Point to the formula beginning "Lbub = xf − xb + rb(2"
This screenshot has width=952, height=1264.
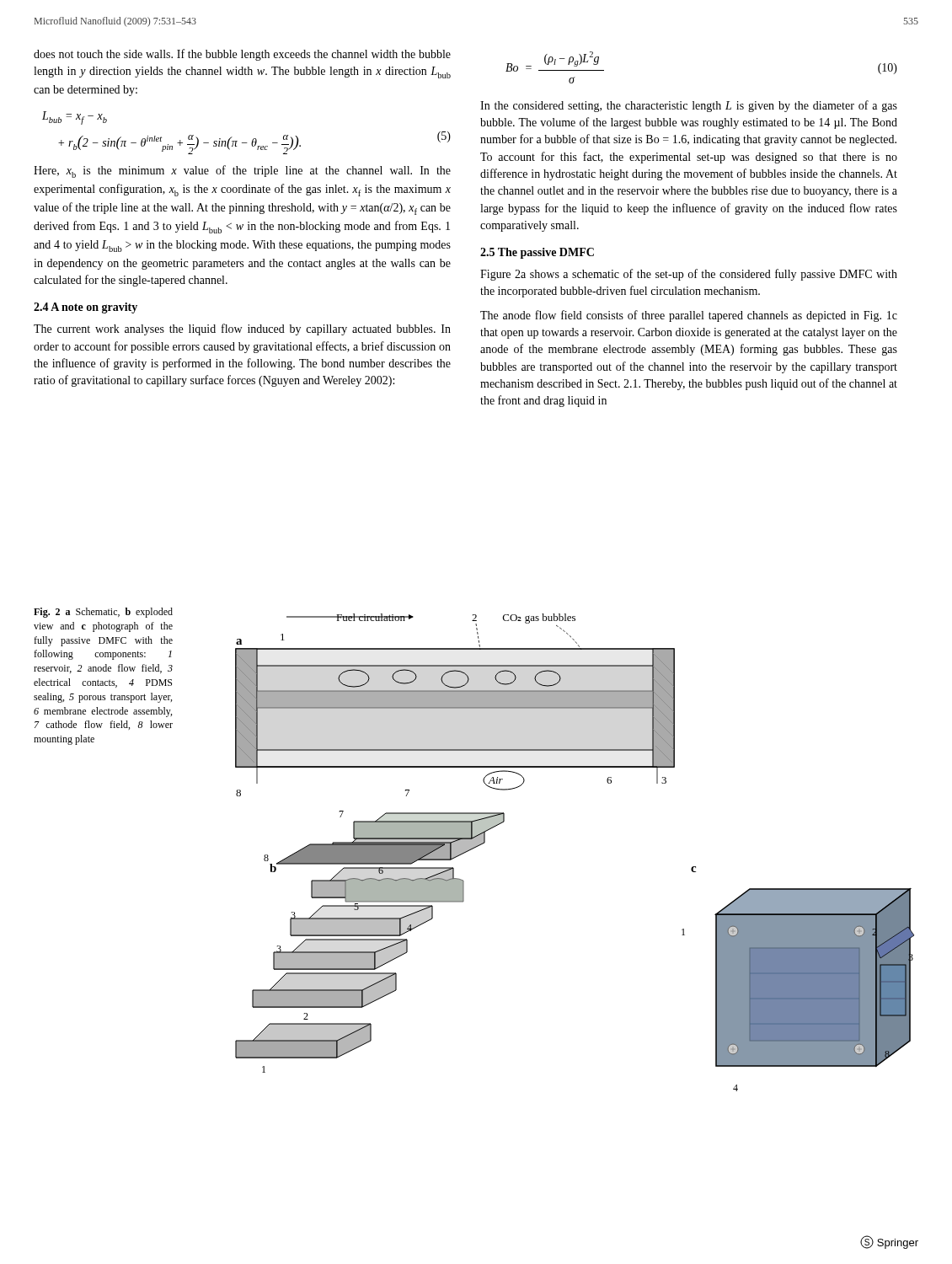point(242,132)
